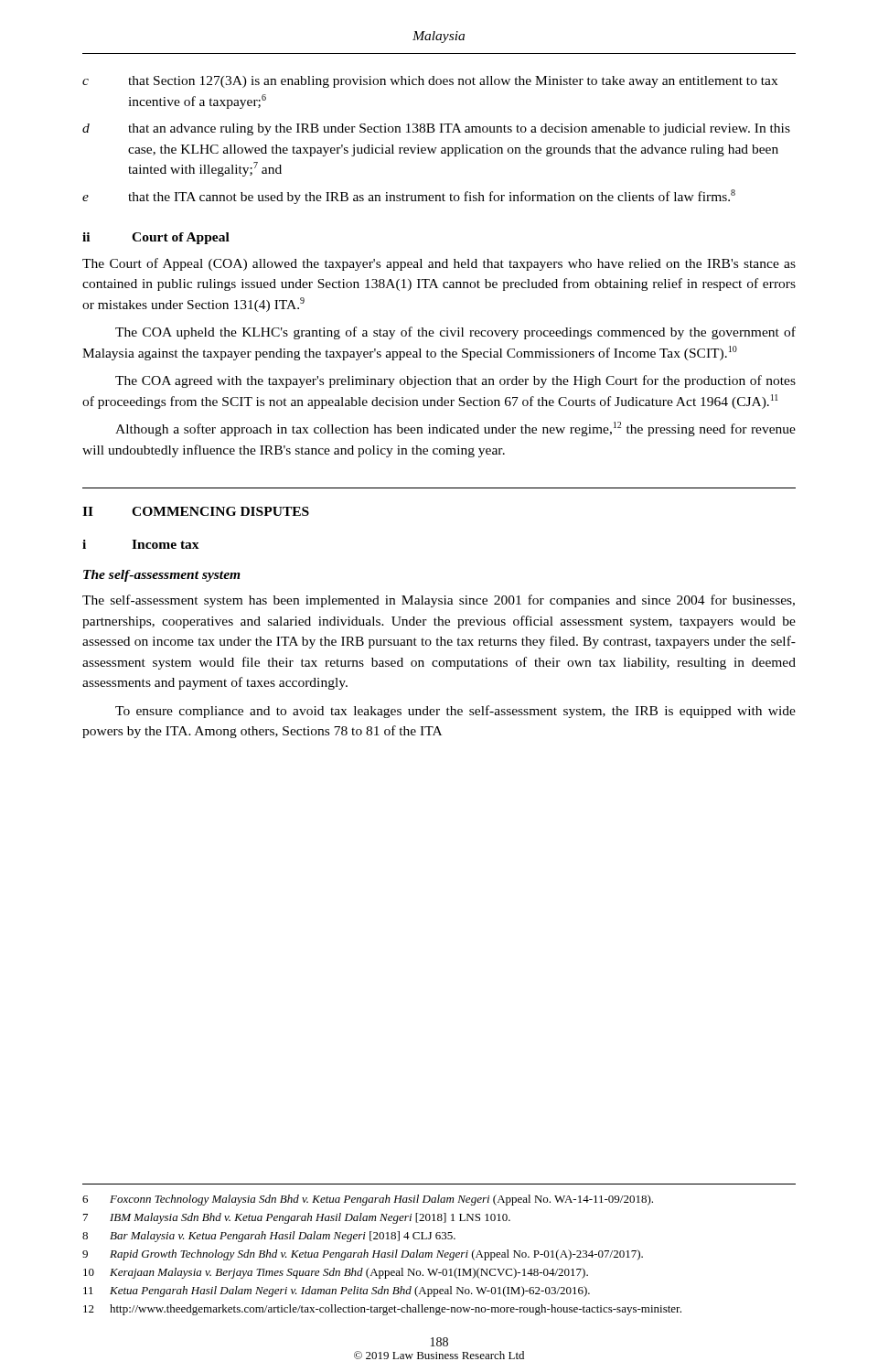
Task: Point to the block beginning "11 Ketua Pengarah Hasil"
Action: pos(439,1291)
